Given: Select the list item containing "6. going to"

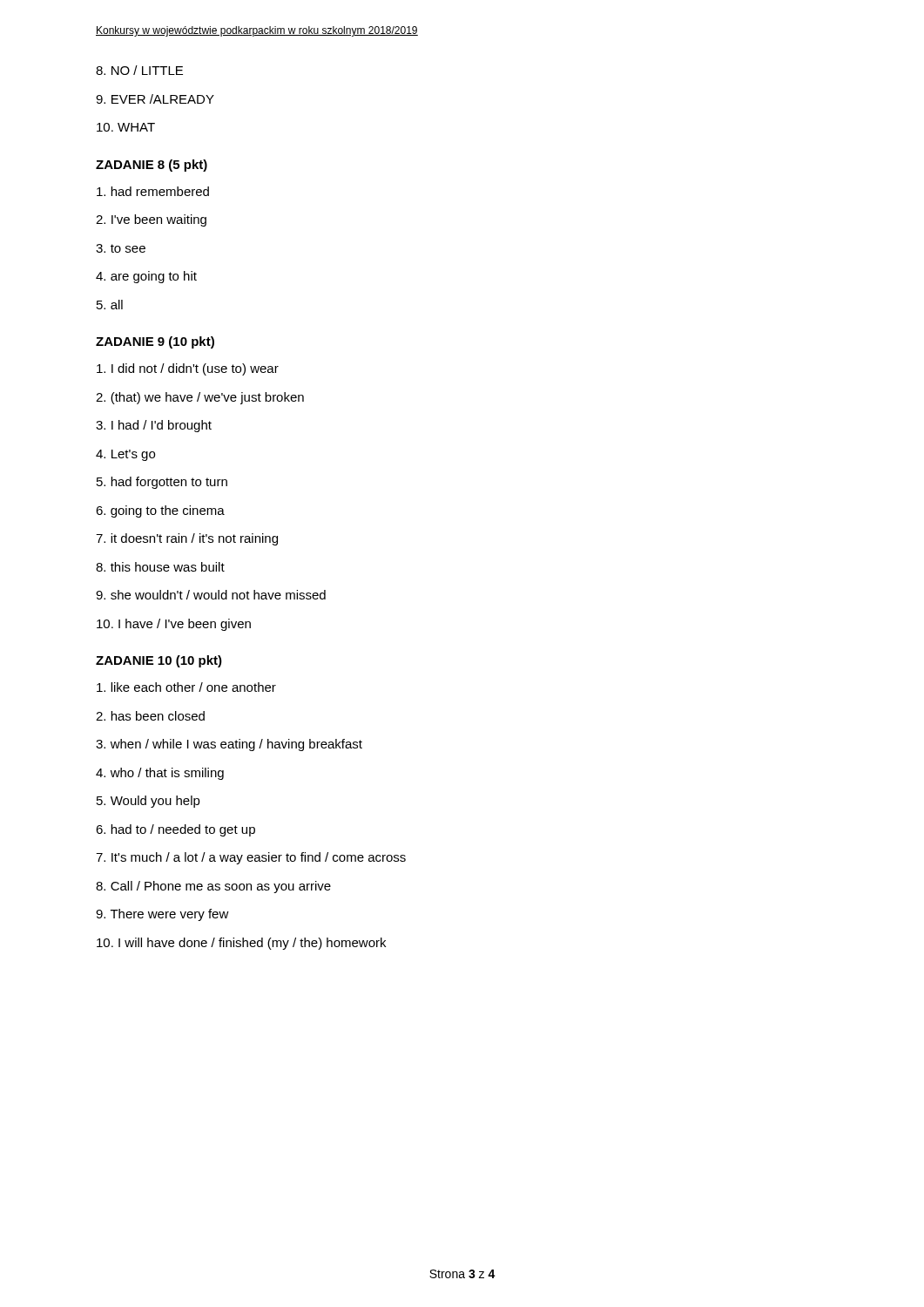Looking at the screenshot, I should [x=160, y=510].
